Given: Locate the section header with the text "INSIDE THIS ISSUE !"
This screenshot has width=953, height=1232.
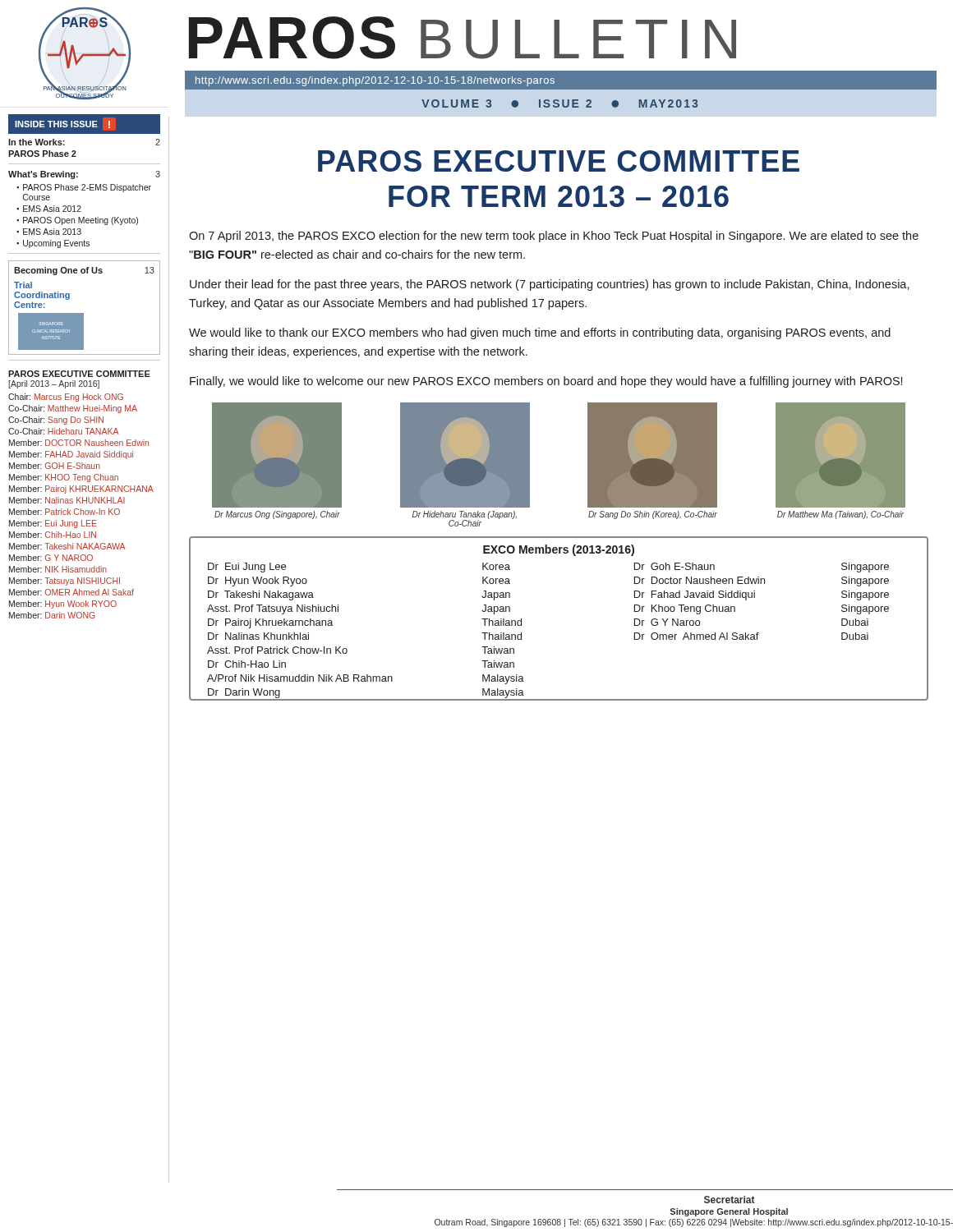Looking at the screenshot, I should click(65, 124).
